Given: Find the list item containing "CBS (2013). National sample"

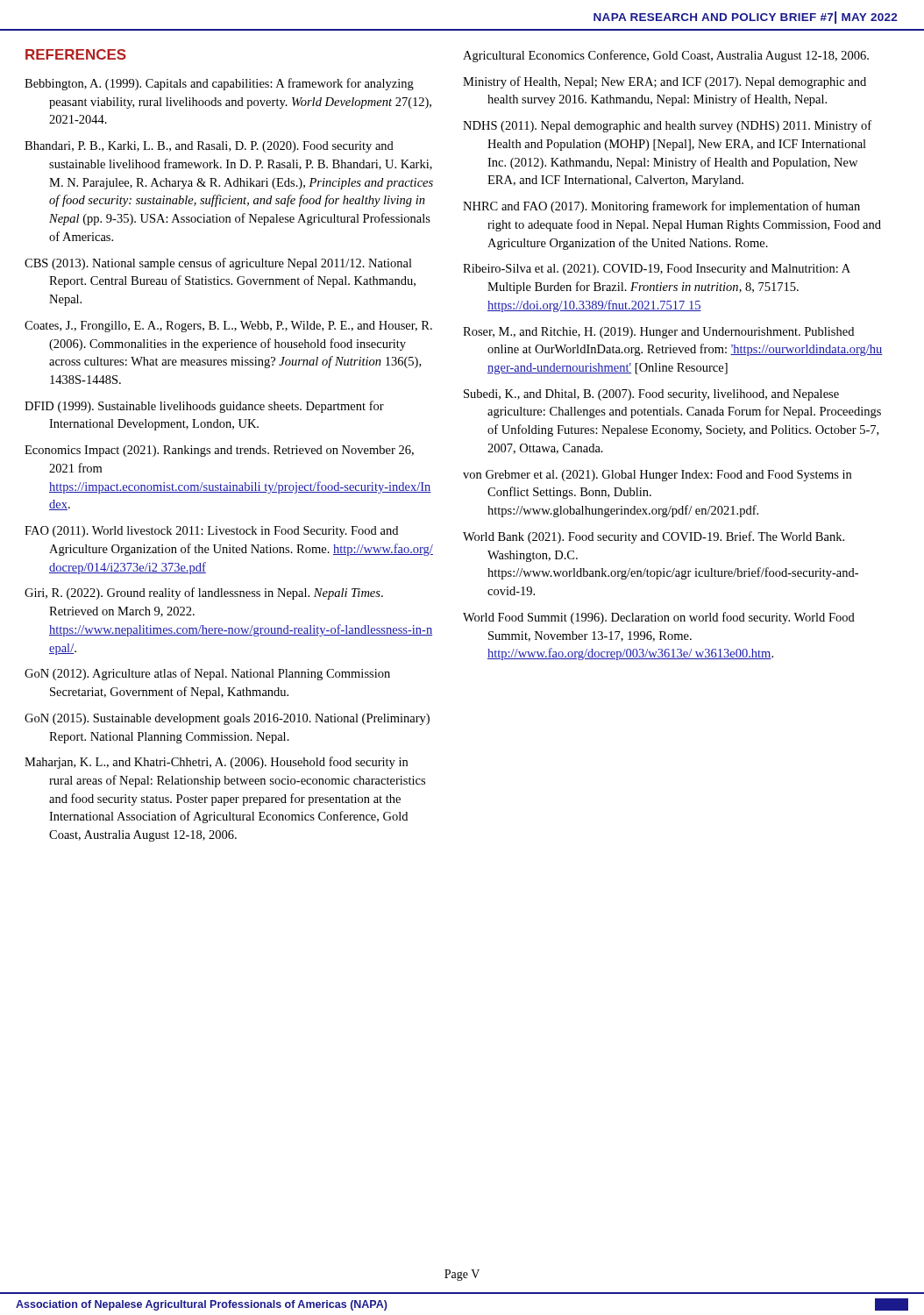Looking at the screenshot, I should pyautogui.click(x=220, y=281).
